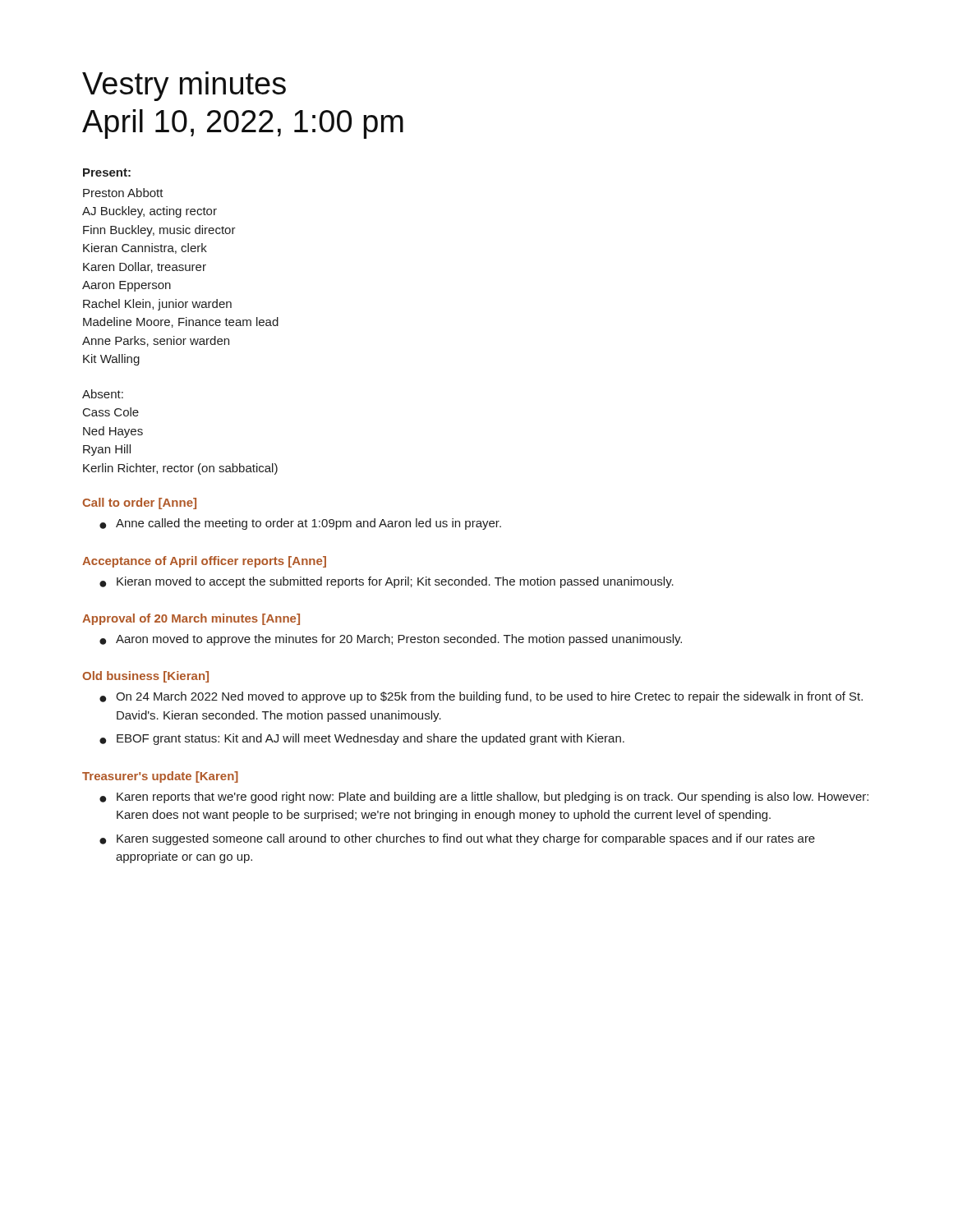Find the section header that reads "Treasurer's update [Karen]"
The height and width of the screenshot is (1232, 953).
point(160,776)
